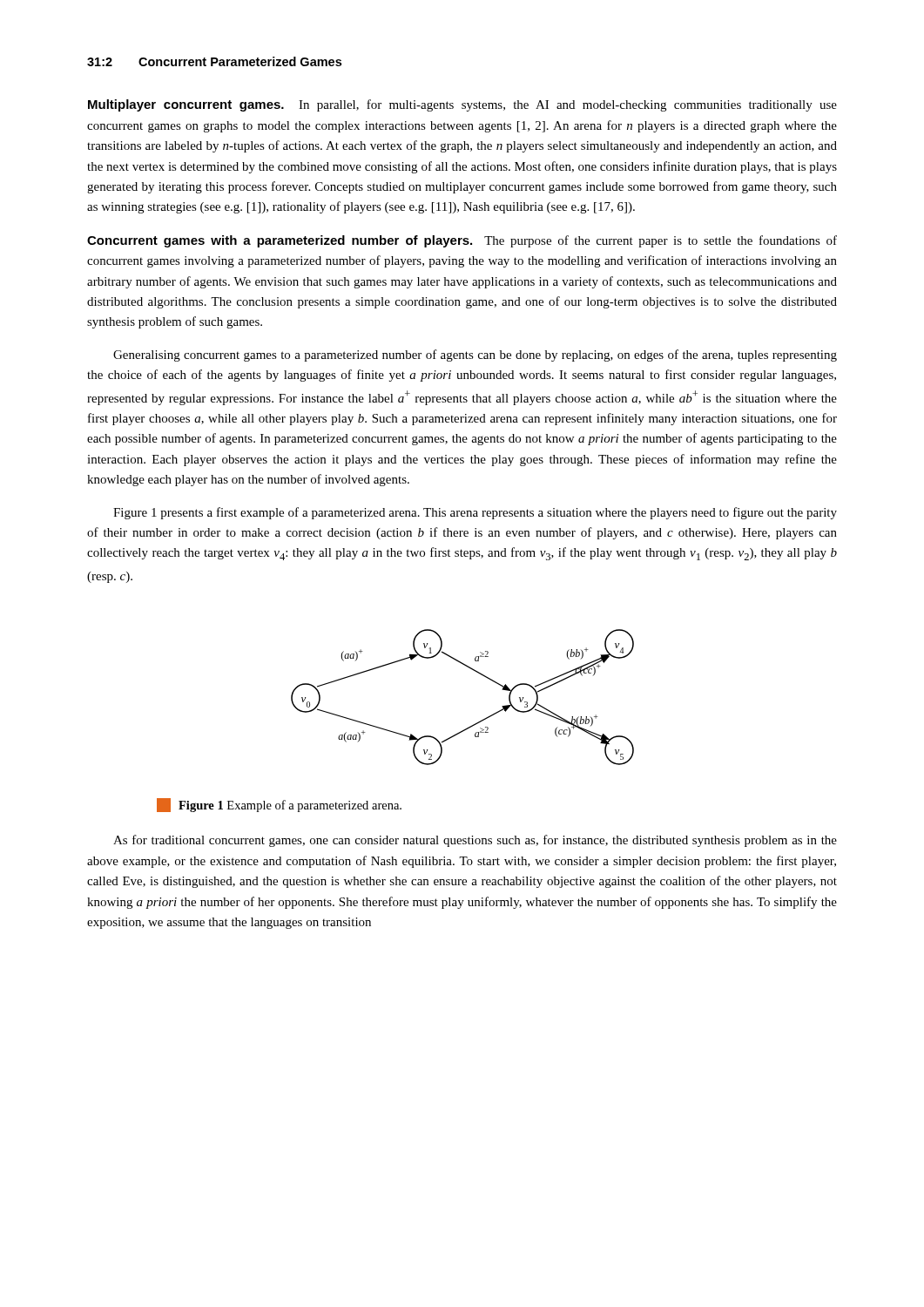
Task: Click on the text block containing "Multiplayer concurrent games. In parallel,"
Action: 462,156
